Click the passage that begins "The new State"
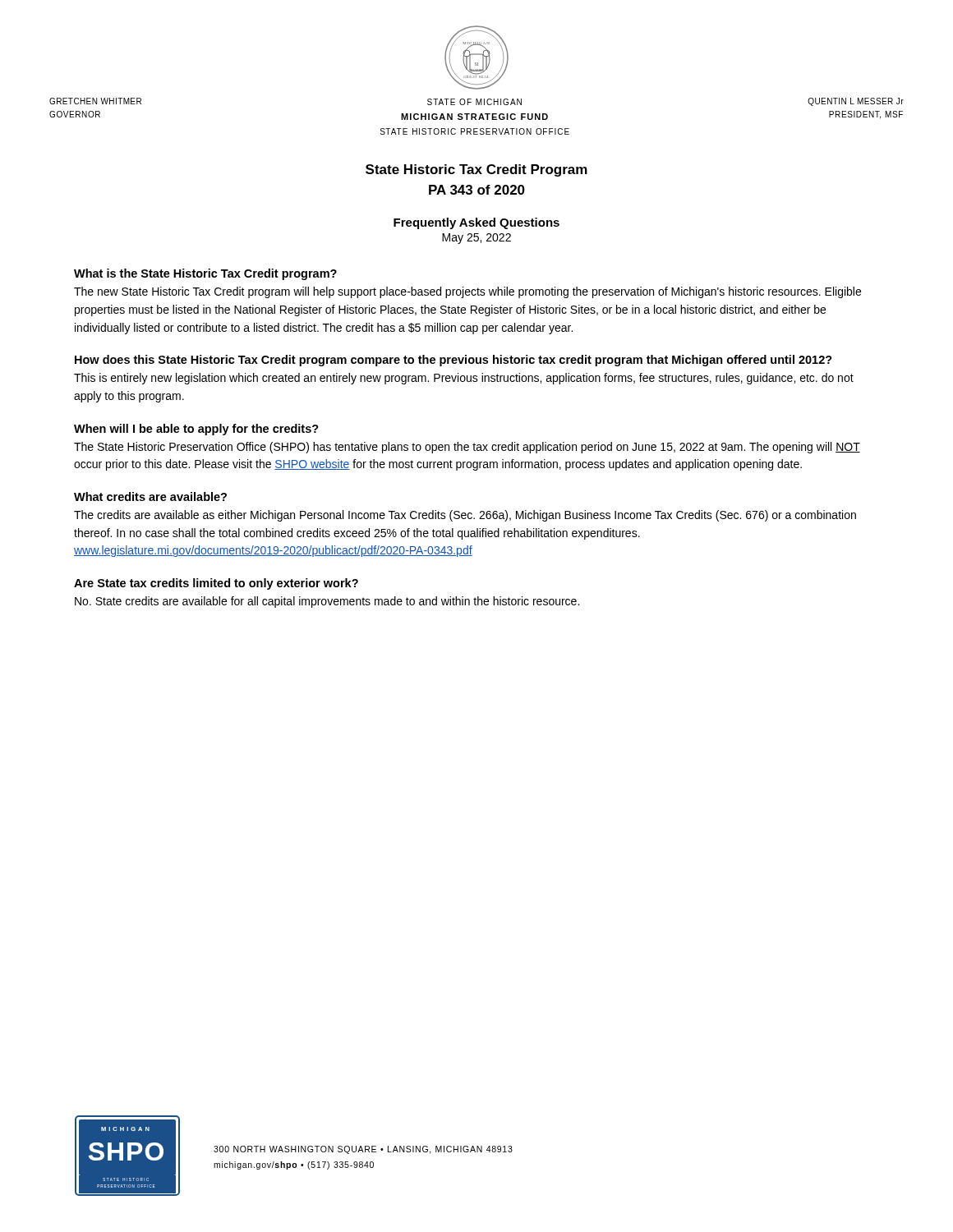The width and height of the screenshot is (953, 1232). [x=468, y=310]
